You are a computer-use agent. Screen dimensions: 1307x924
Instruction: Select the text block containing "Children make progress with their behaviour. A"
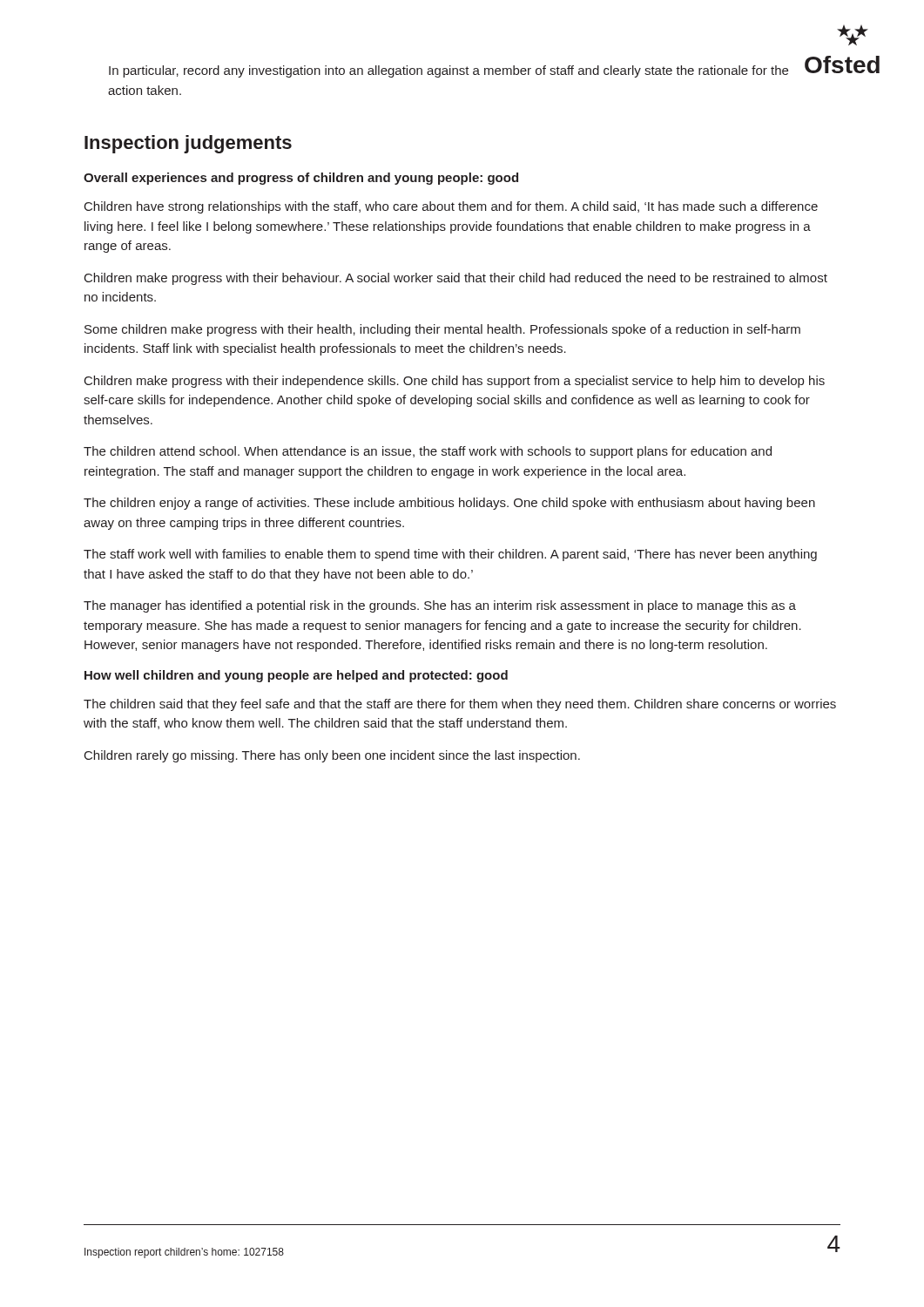click(455, 287)
